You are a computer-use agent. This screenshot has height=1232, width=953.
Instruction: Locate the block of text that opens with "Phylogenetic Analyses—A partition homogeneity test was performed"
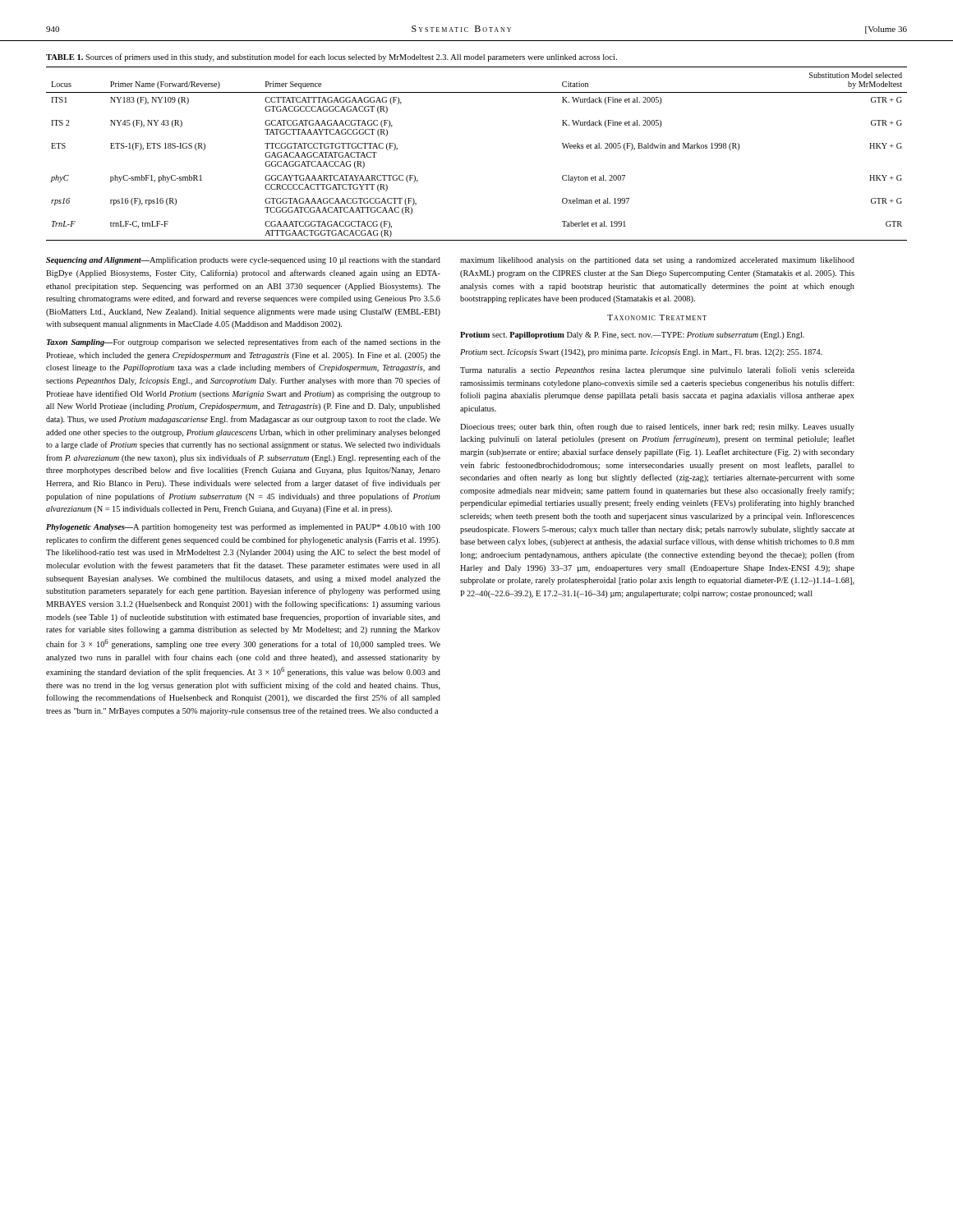[243, 619]
